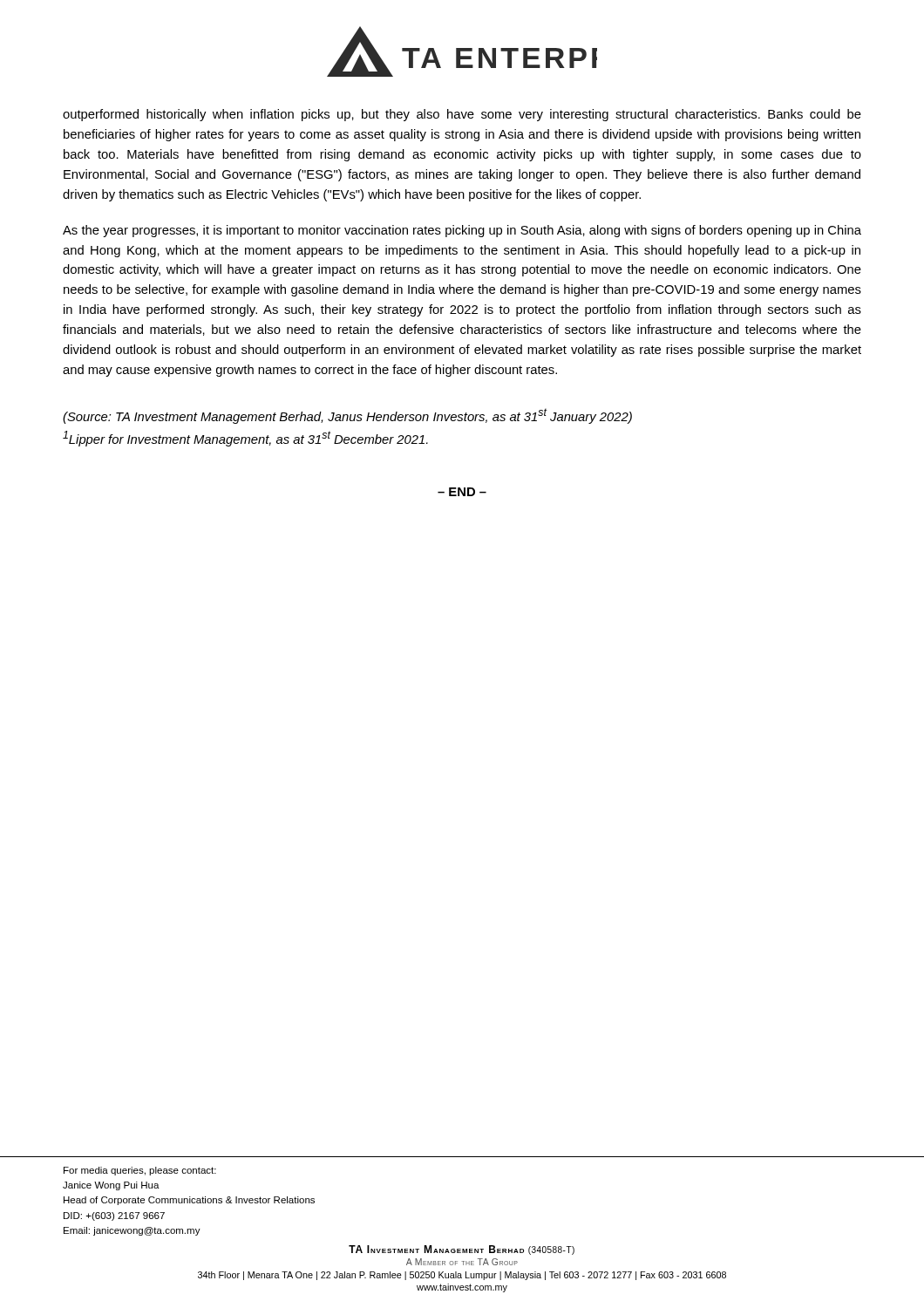Locate the region starting "– END –"
The height and width of the screenshot is (1308, 924).
(462, 491)
